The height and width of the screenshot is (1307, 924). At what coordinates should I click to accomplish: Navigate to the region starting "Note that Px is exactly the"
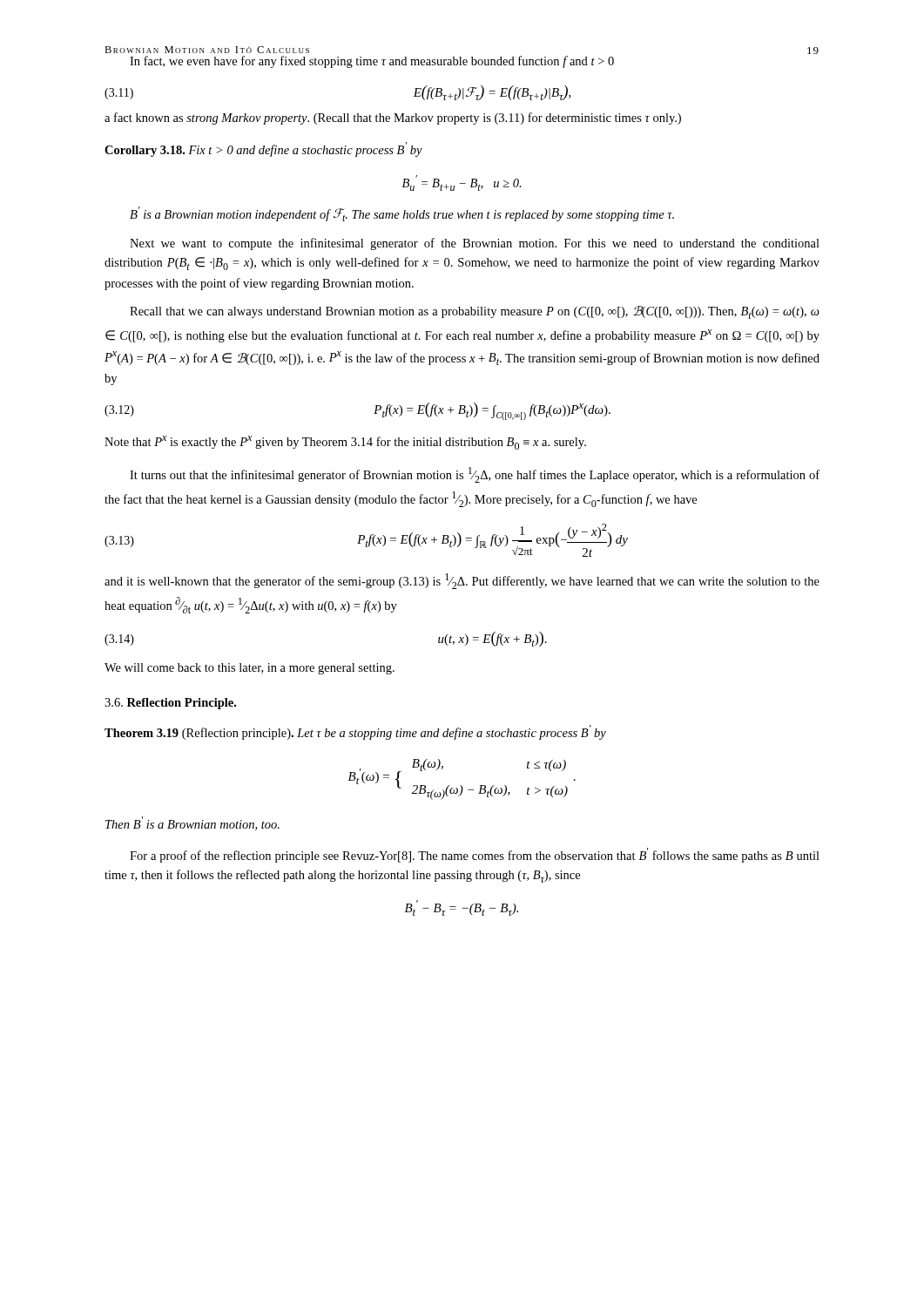click(x=462, y=442)
